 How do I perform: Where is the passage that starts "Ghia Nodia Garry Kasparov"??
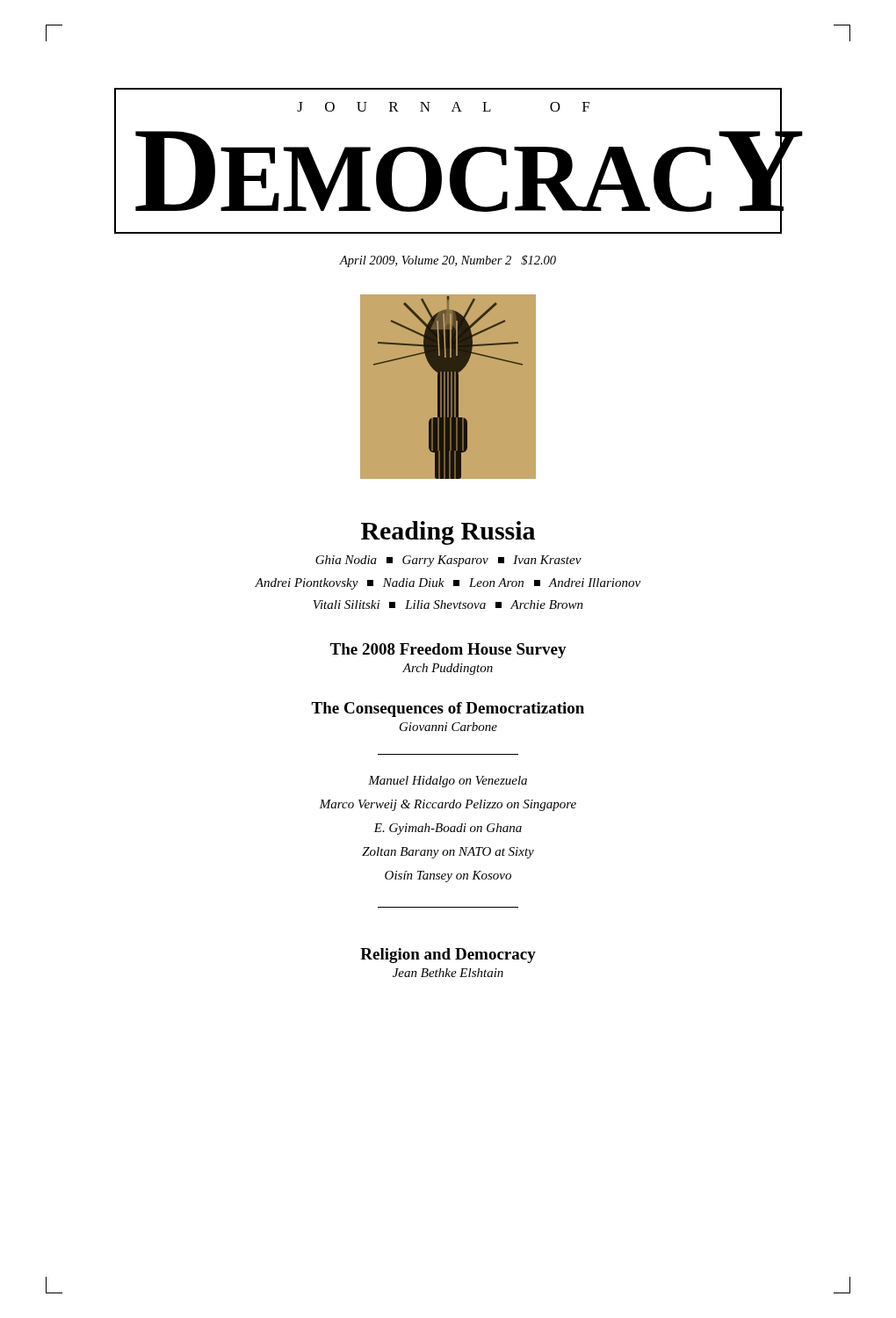(x=448, y=582)
